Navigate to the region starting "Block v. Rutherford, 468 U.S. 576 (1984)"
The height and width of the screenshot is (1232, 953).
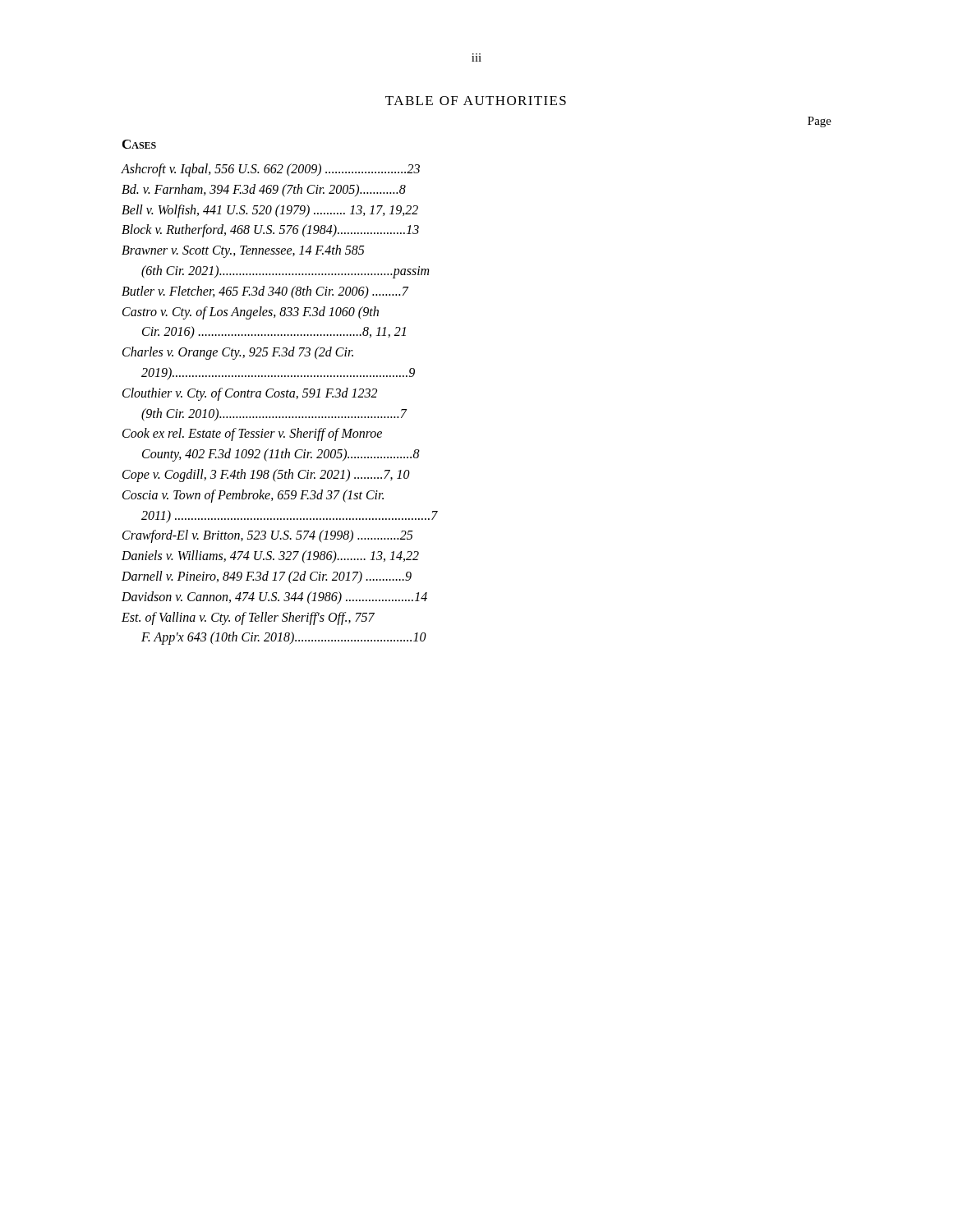click(x=270, y=231)
